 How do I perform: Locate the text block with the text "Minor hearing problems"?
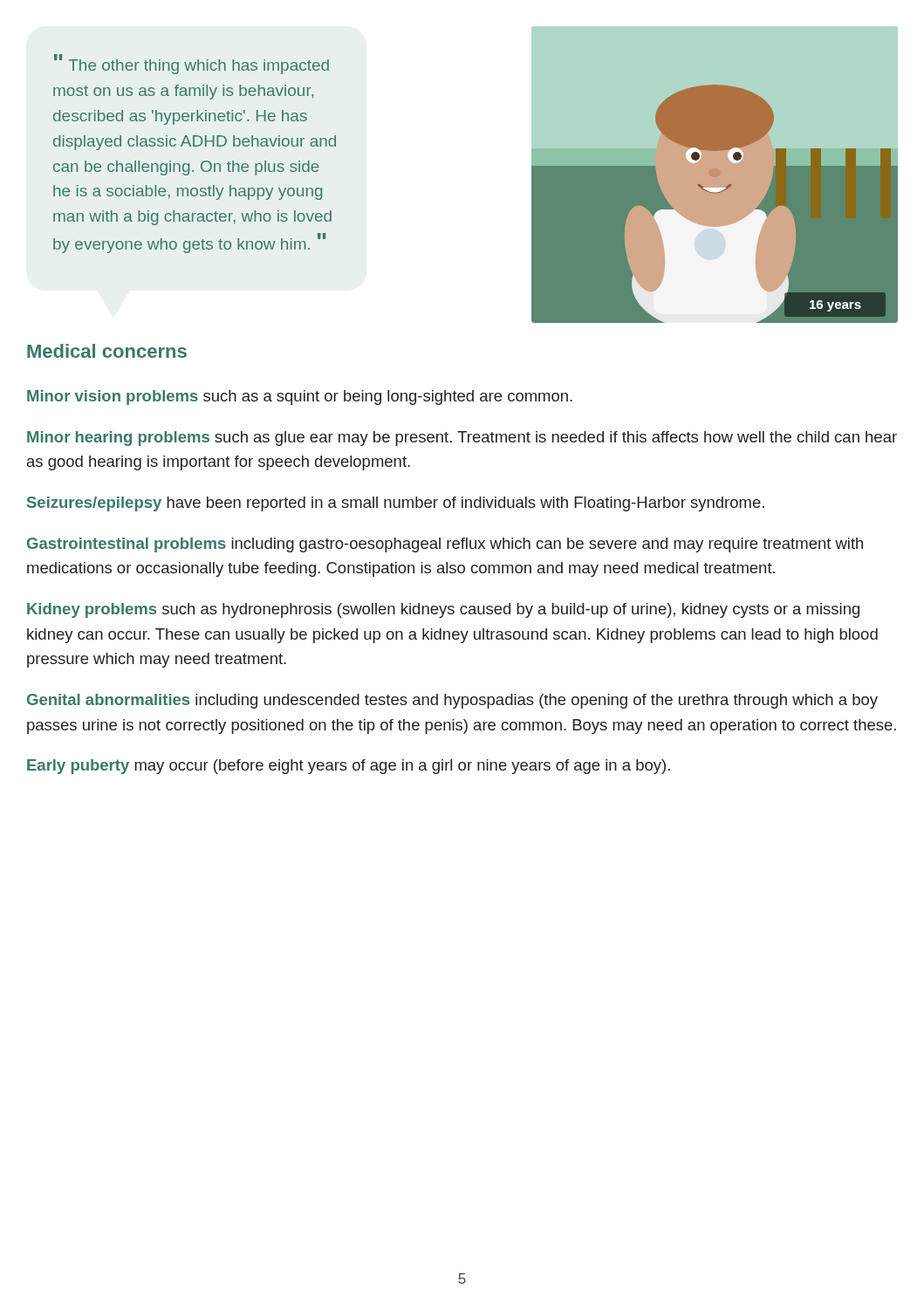tap(462, 449)
